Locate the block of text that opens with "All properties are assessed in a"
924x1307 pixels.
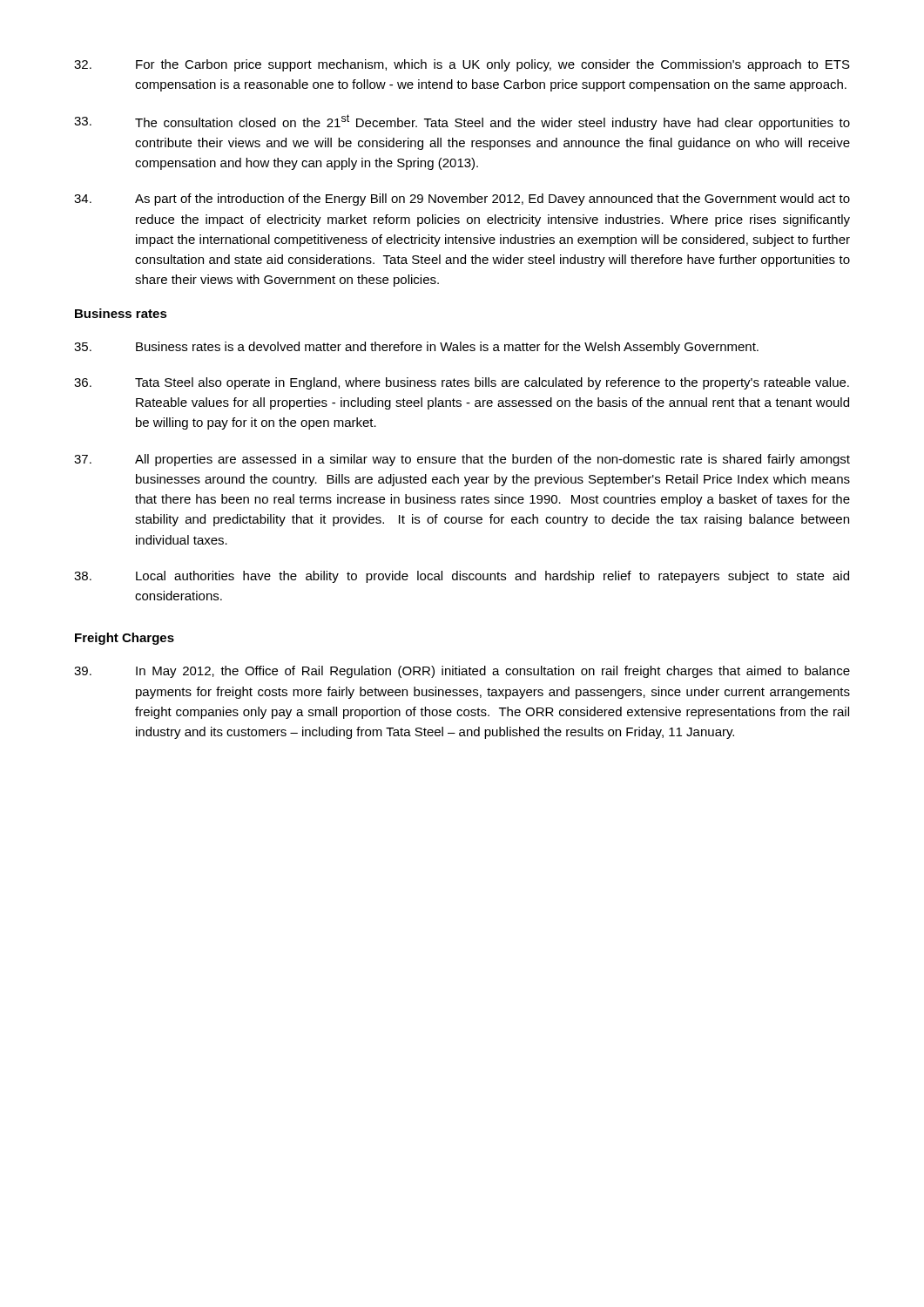pyautogui.click(x=462, y=499)
